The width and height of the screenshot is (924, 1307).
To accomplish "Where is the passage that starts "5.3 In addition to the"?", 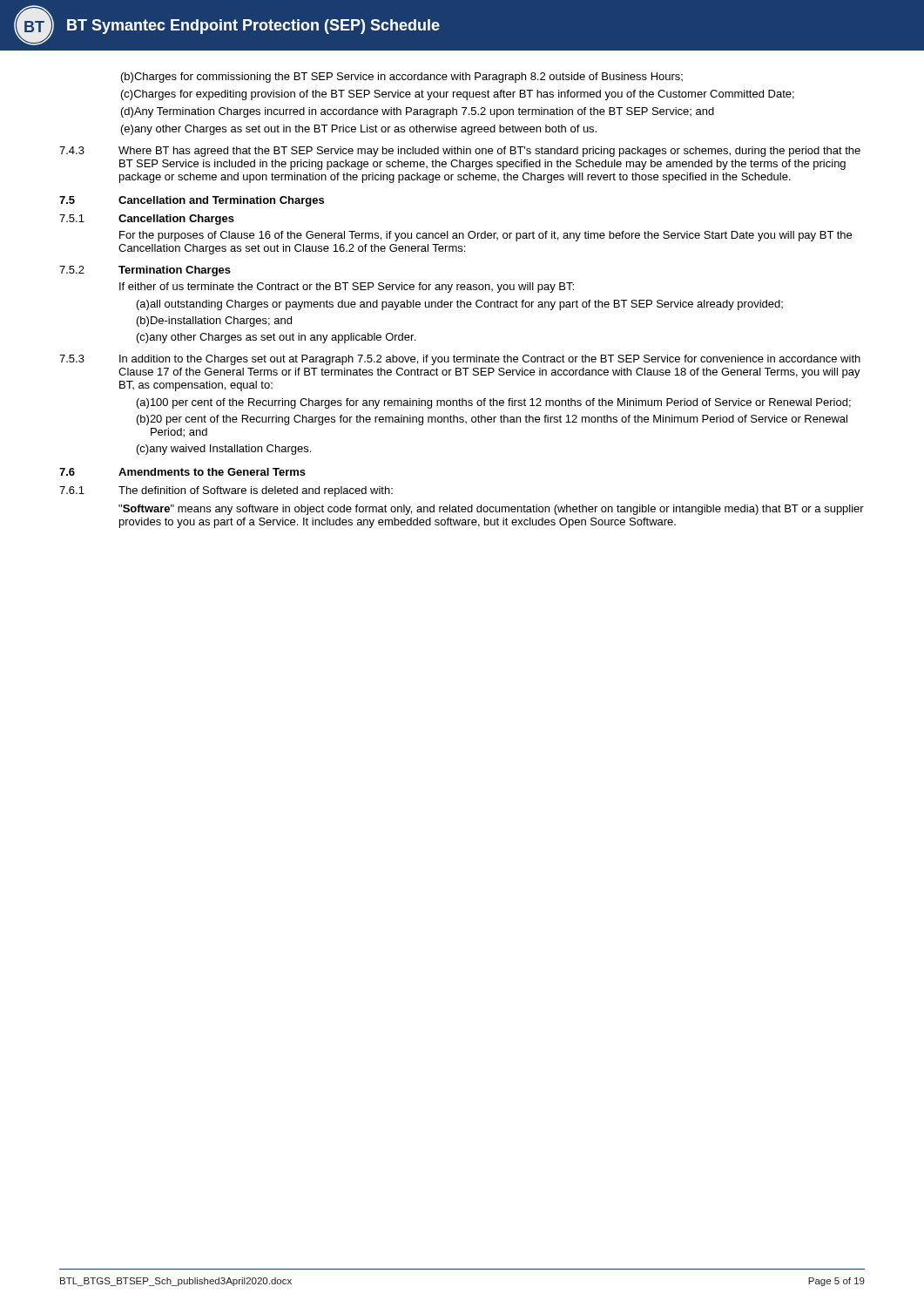I will click(462, 372).
